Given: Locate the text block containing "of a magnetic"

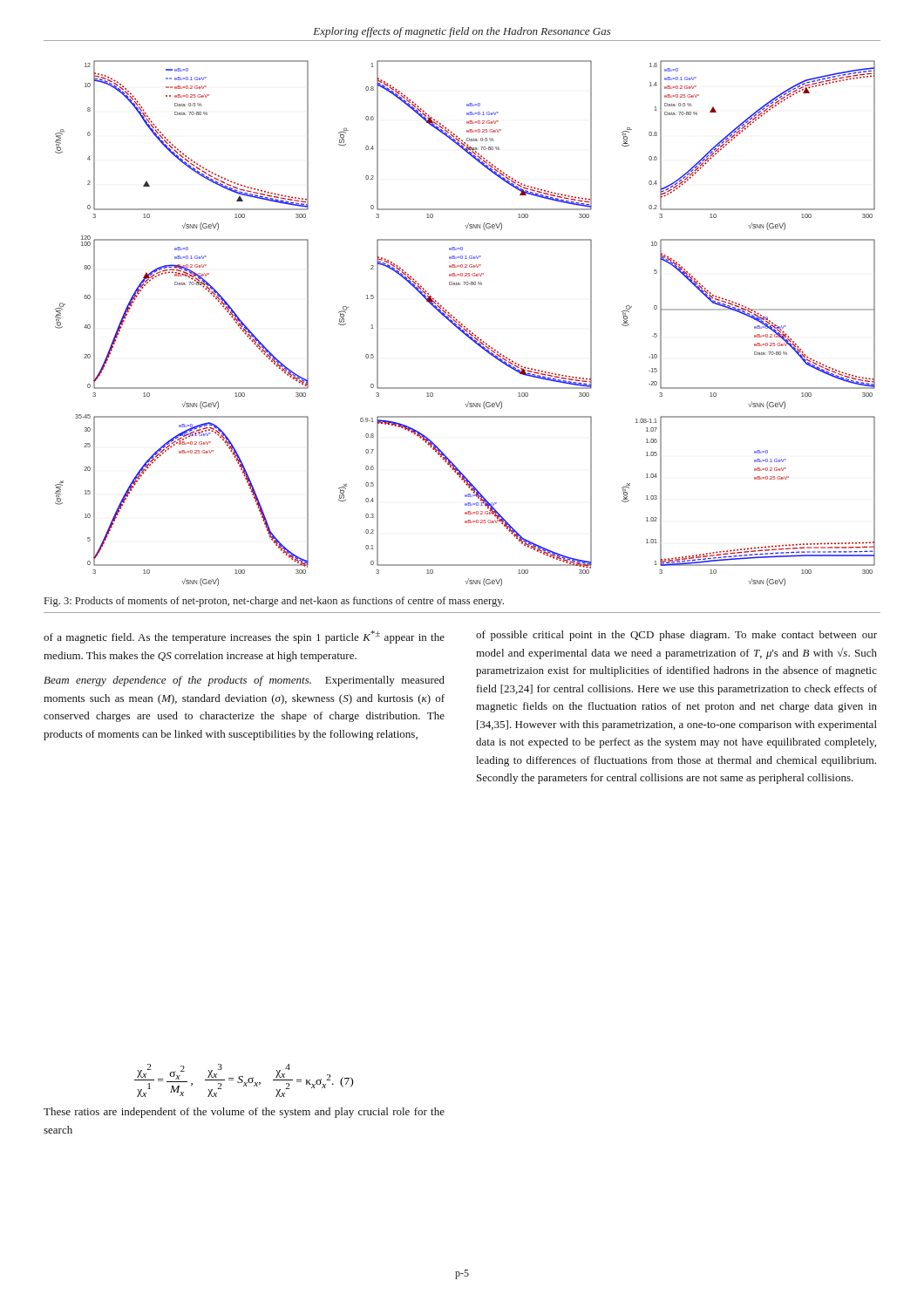Looking at the screenshot, I should [x=244, y=685].
